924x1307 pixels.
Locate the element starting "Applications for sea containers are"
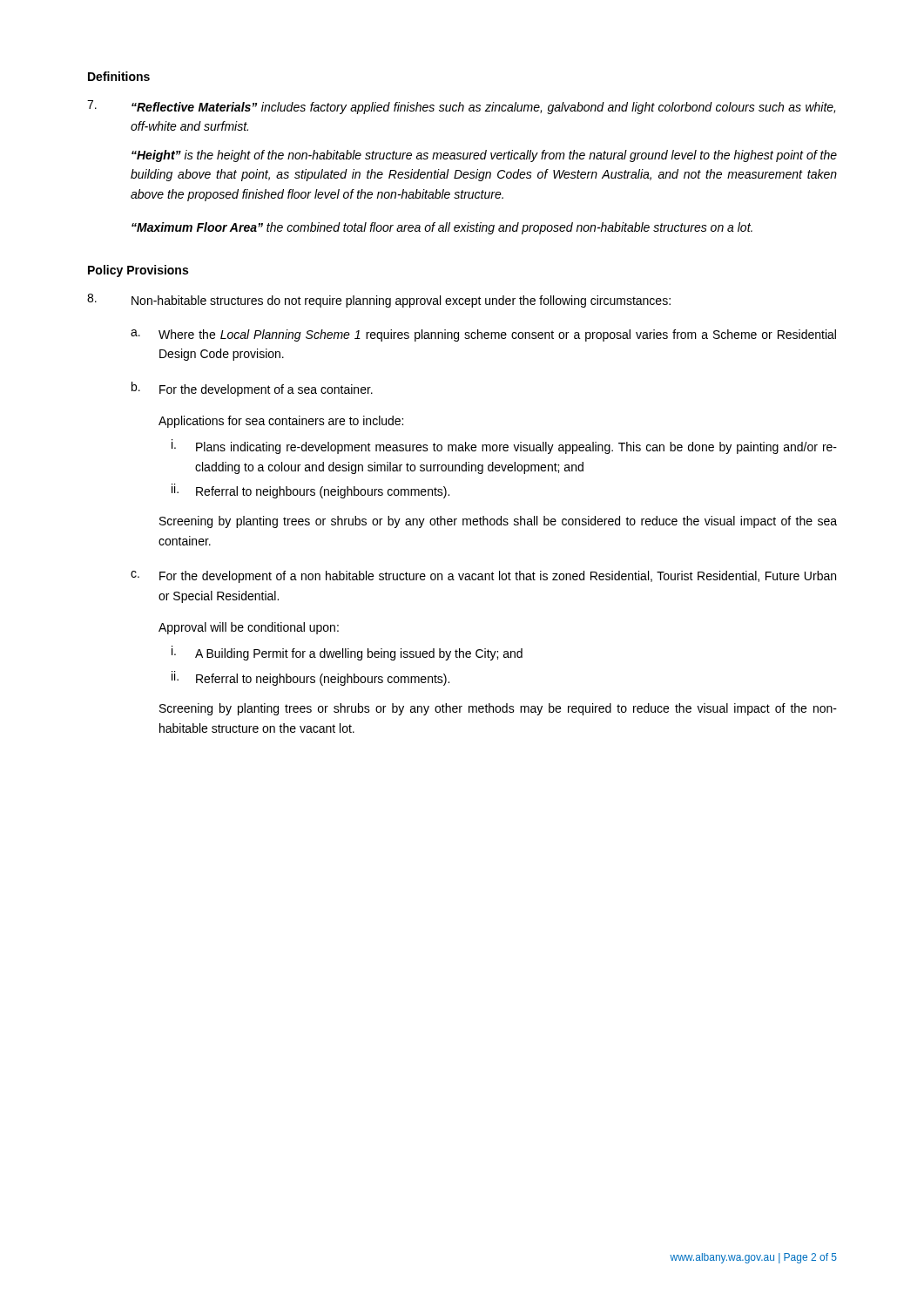point(281,421)
